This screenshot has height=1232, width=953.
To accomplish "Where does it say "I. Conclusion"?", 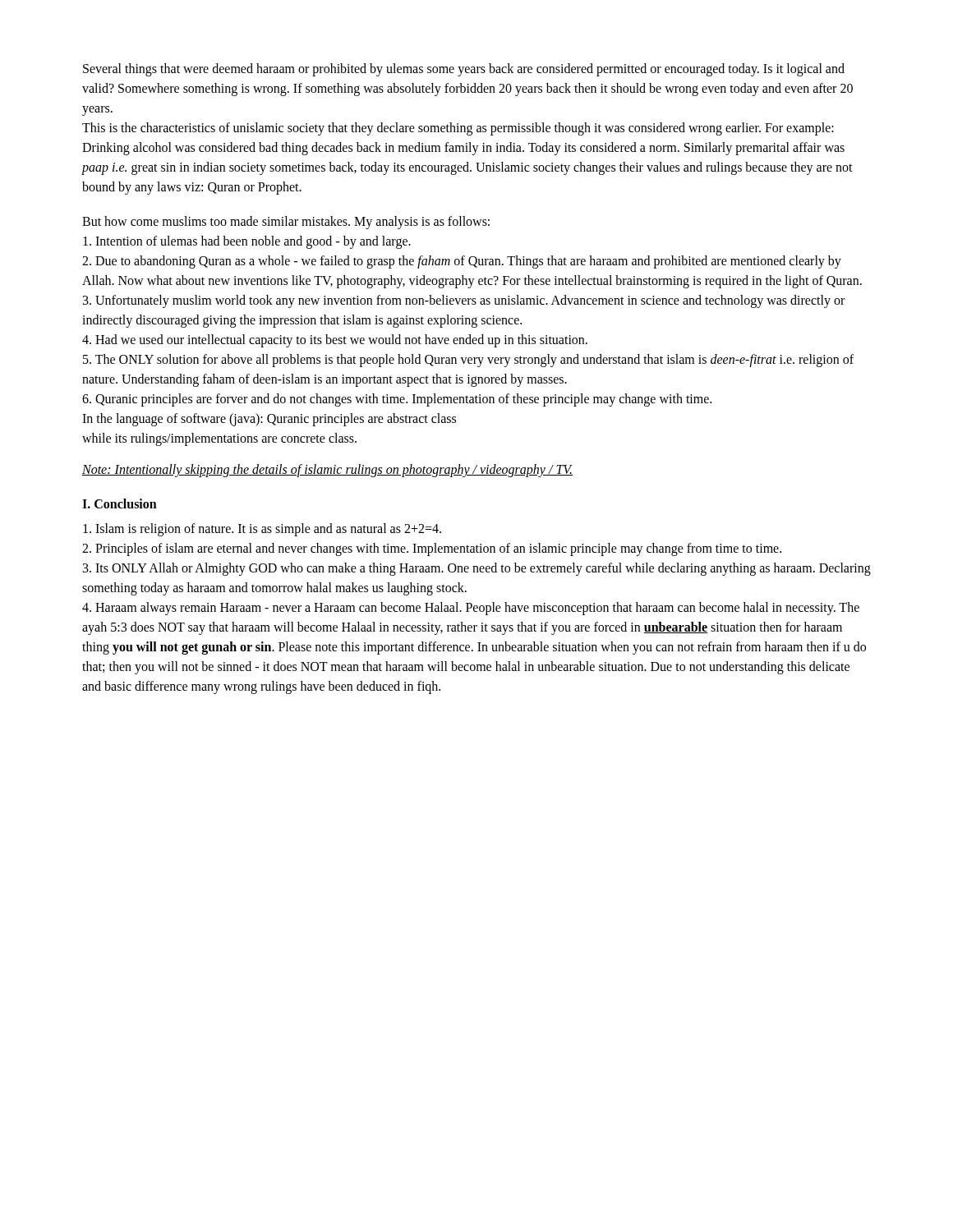I will coord(119,504).
